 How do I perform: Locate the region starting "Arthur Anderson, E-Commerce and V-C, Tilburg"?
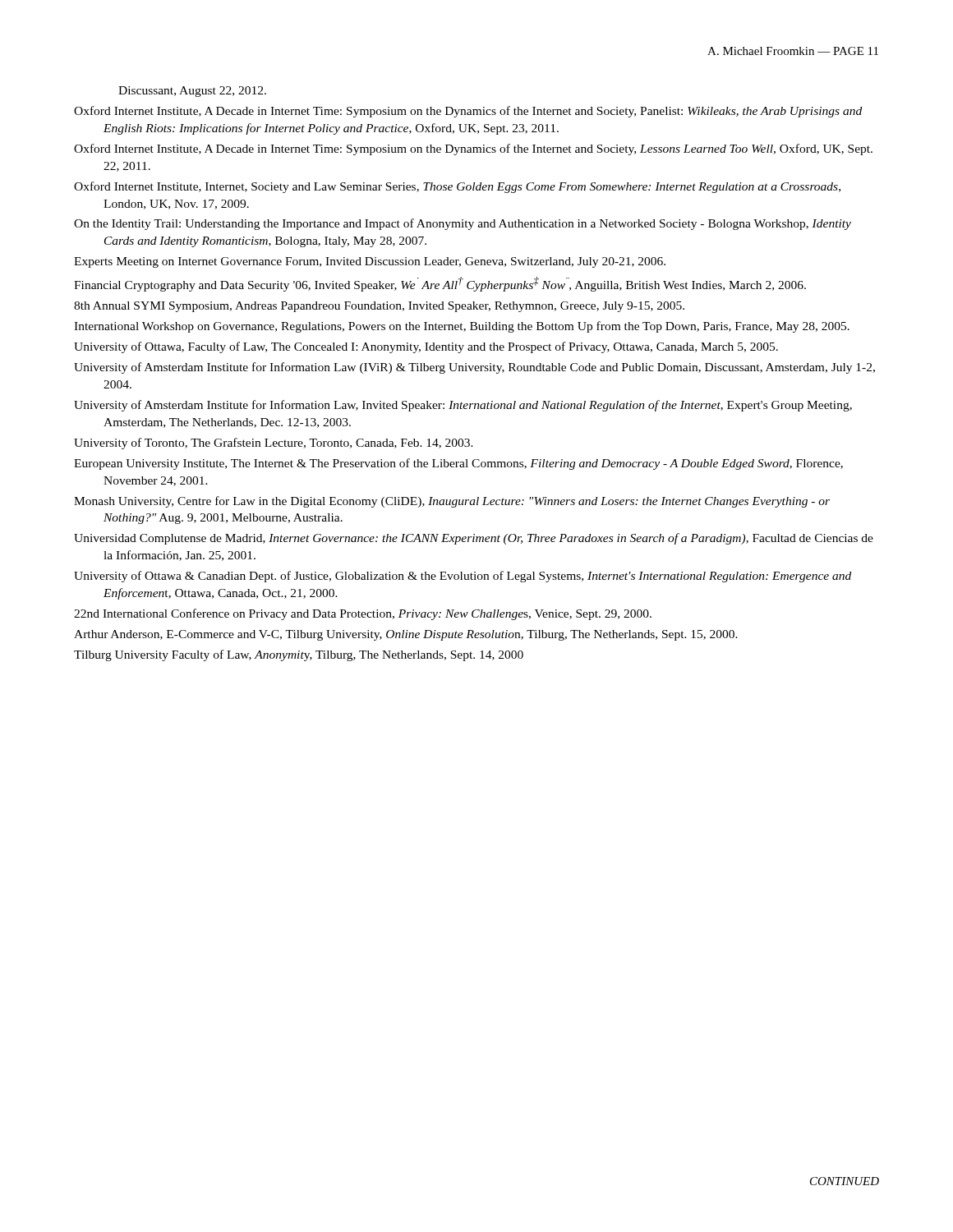(476, 634)
